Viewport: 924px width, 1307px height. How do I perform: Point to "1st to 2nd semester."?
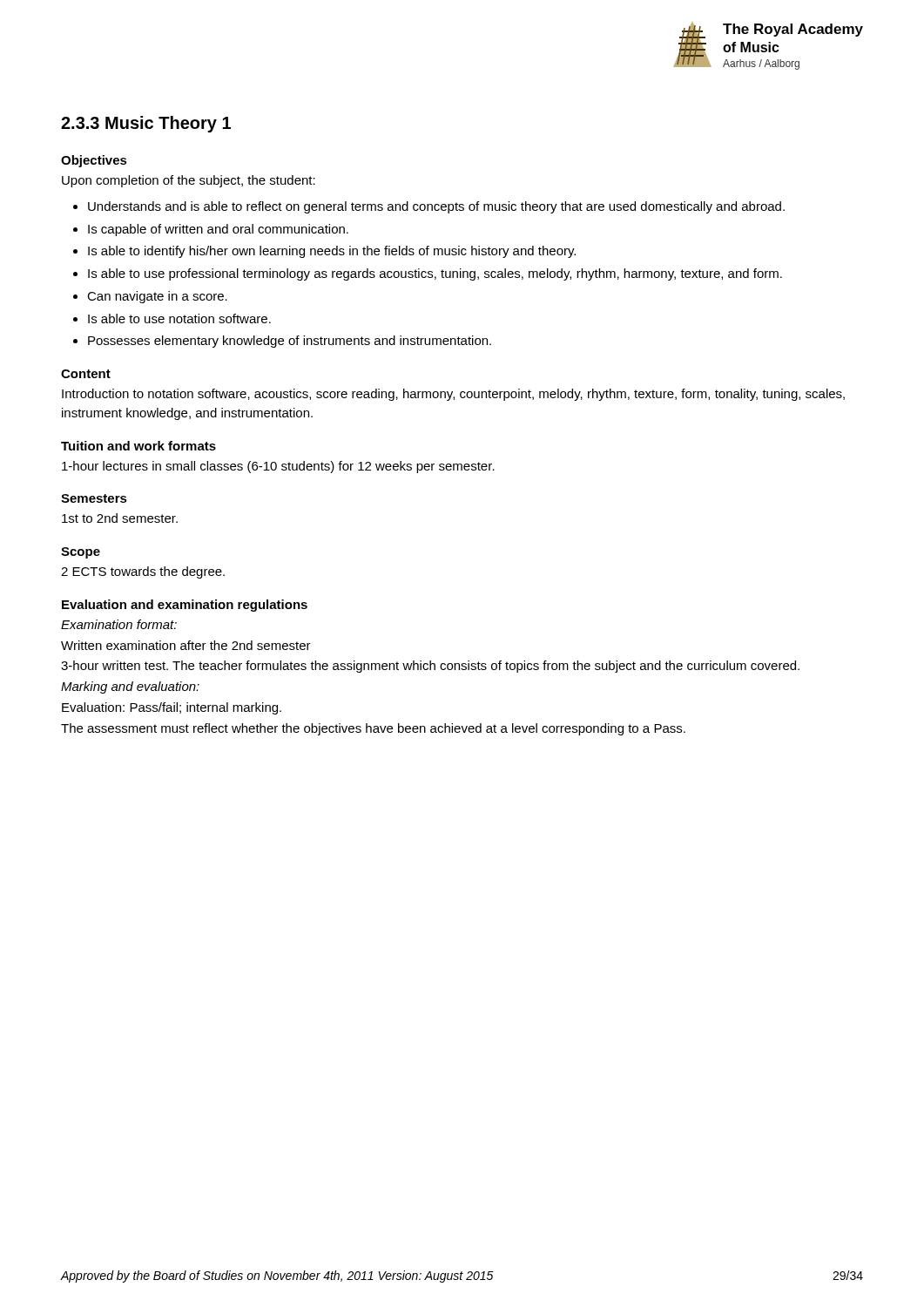[120, 518]
